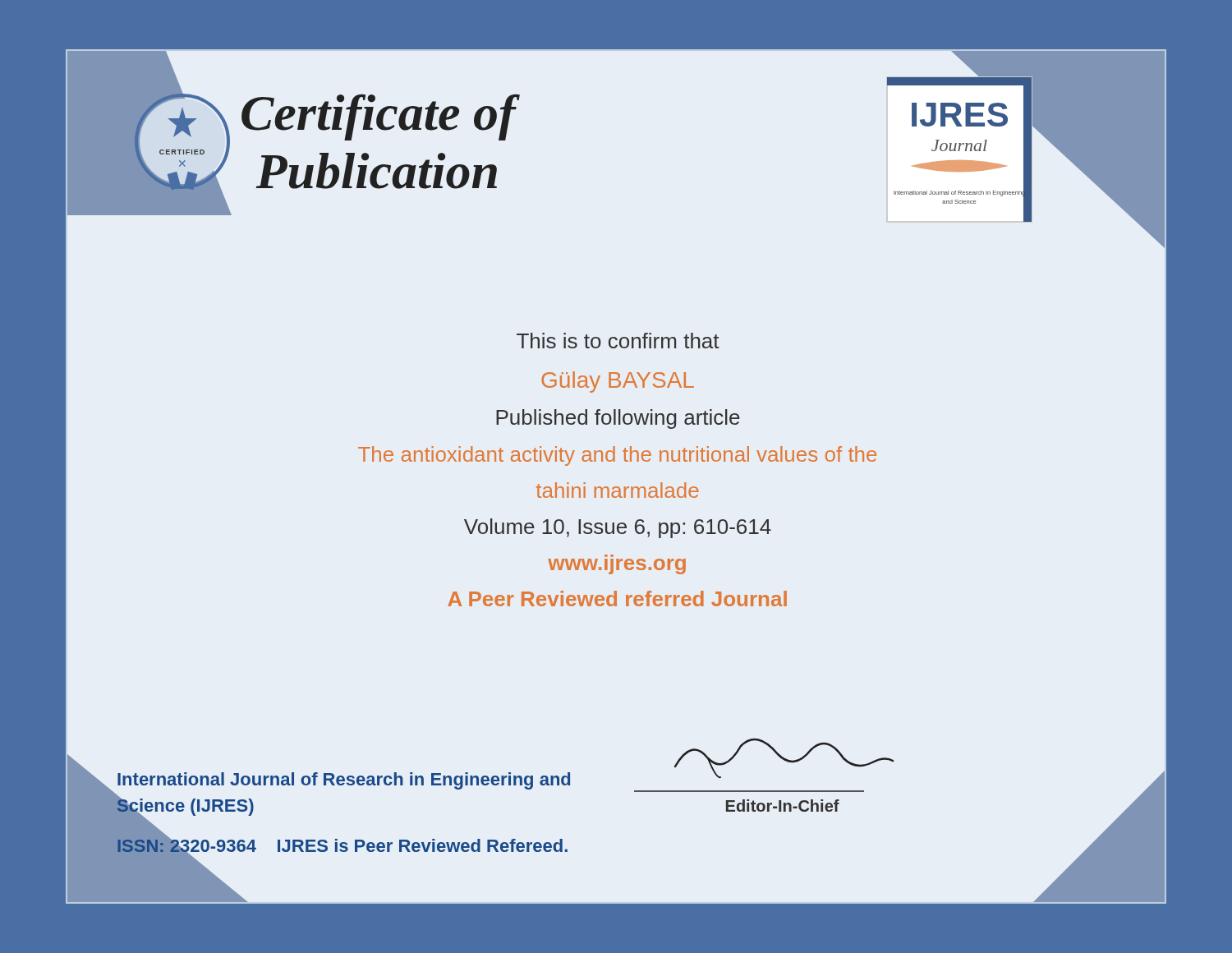Select the text that reads "Gülay BAYSAL"
Image resolution: width=1232 pixels, height=953 pixels.
tap(618, 380)
